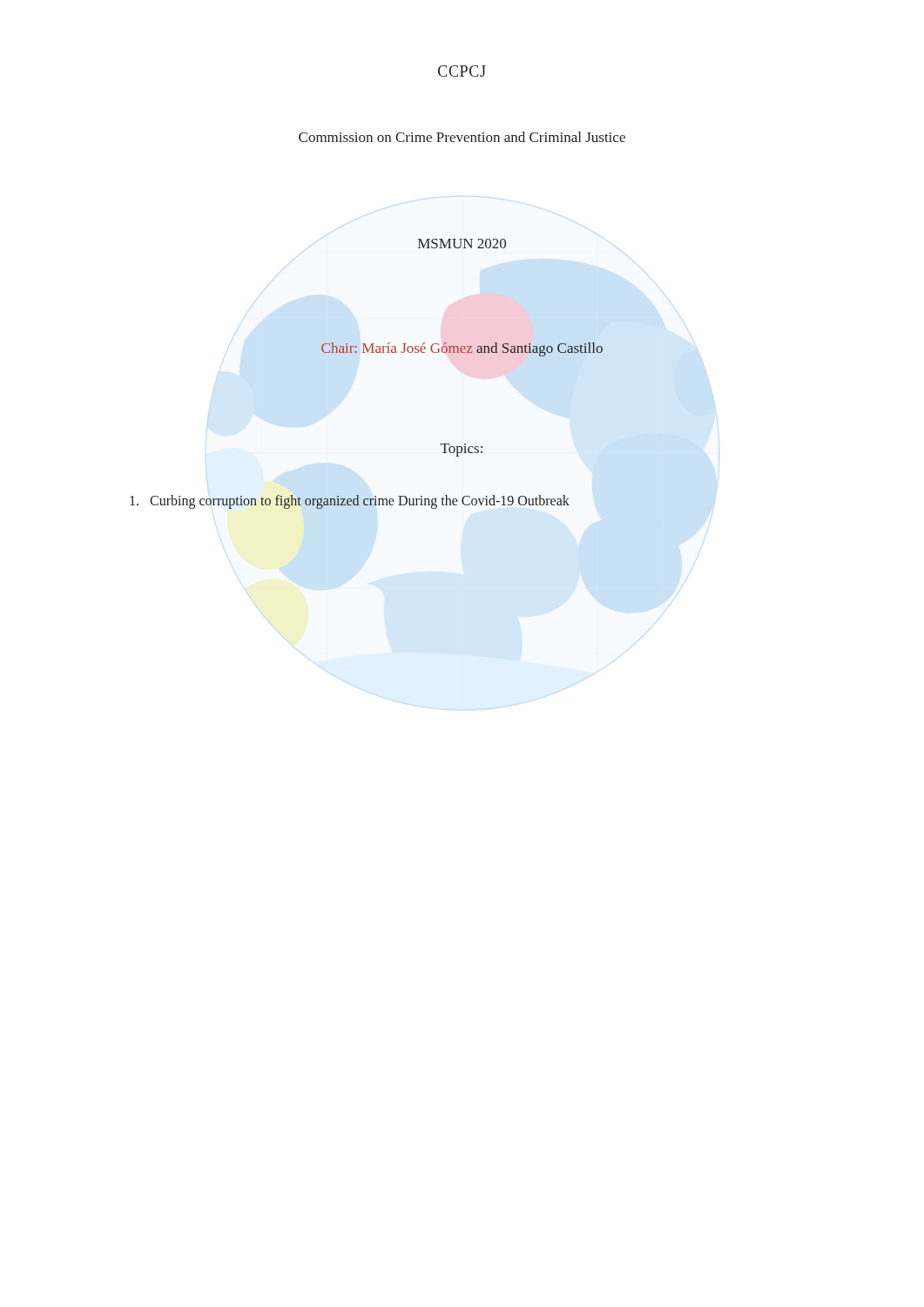The width and height of the screenshot is (924, 1307).
Task: Click on the region starting "Commission on Crime Prevention and Criminal Justice"
Action: [x=462, y=137]
